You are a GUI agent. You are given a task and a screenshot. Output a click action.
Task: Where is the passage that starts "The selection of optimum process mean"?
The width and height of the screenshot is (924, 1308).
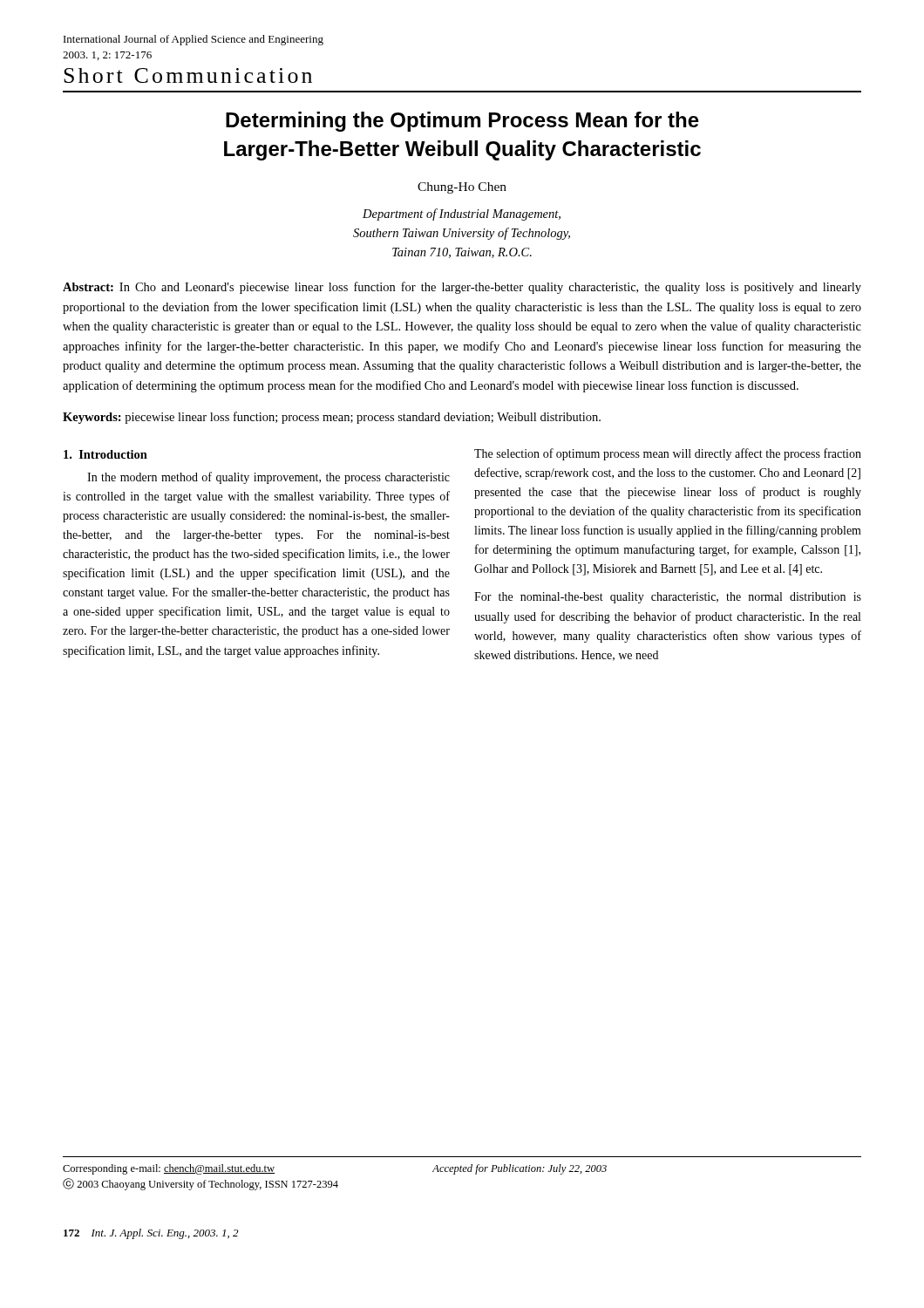[668, 555]
